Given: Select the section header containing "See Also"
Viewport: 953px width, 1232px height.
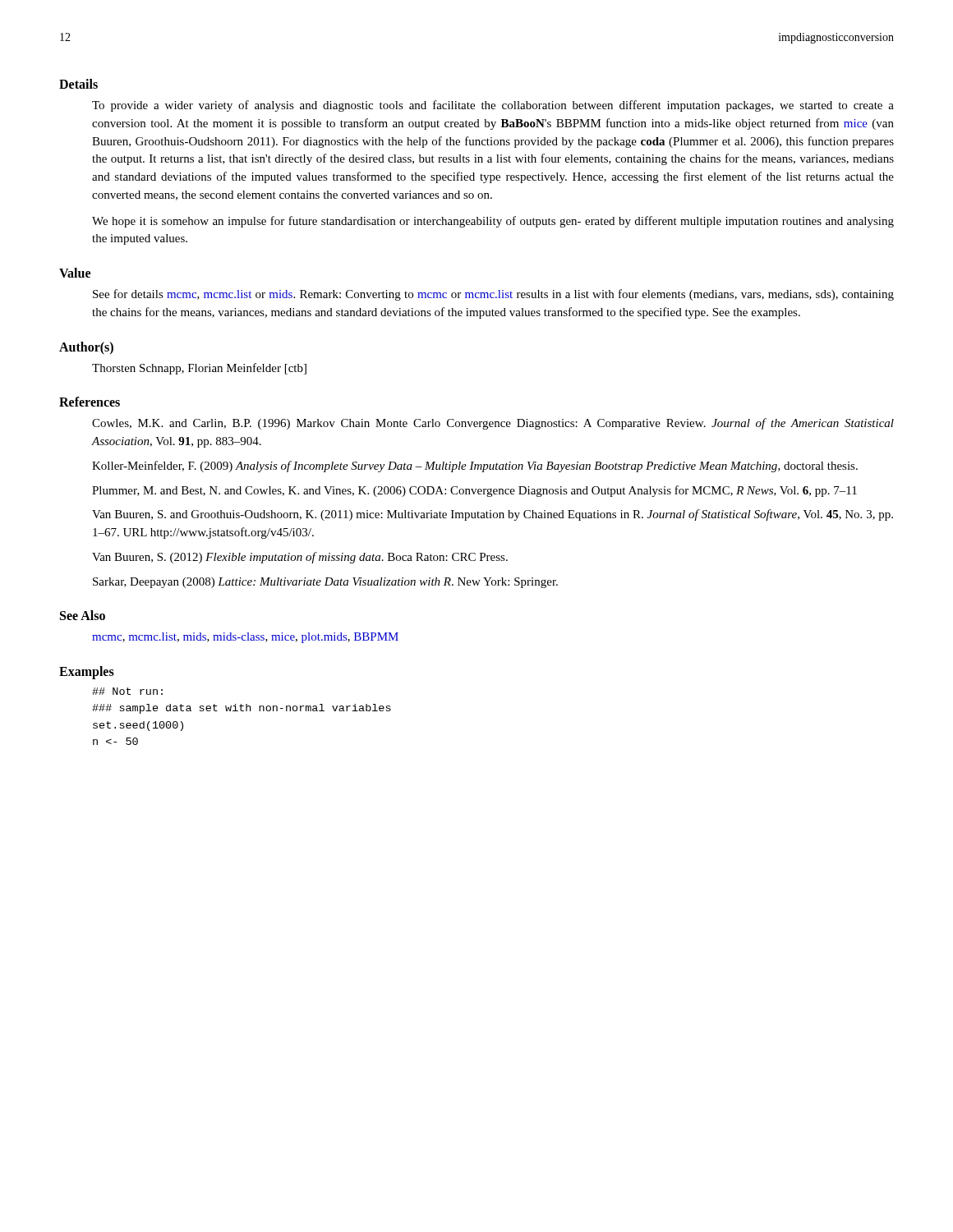Looking at the screenshot, I should 82,616.
